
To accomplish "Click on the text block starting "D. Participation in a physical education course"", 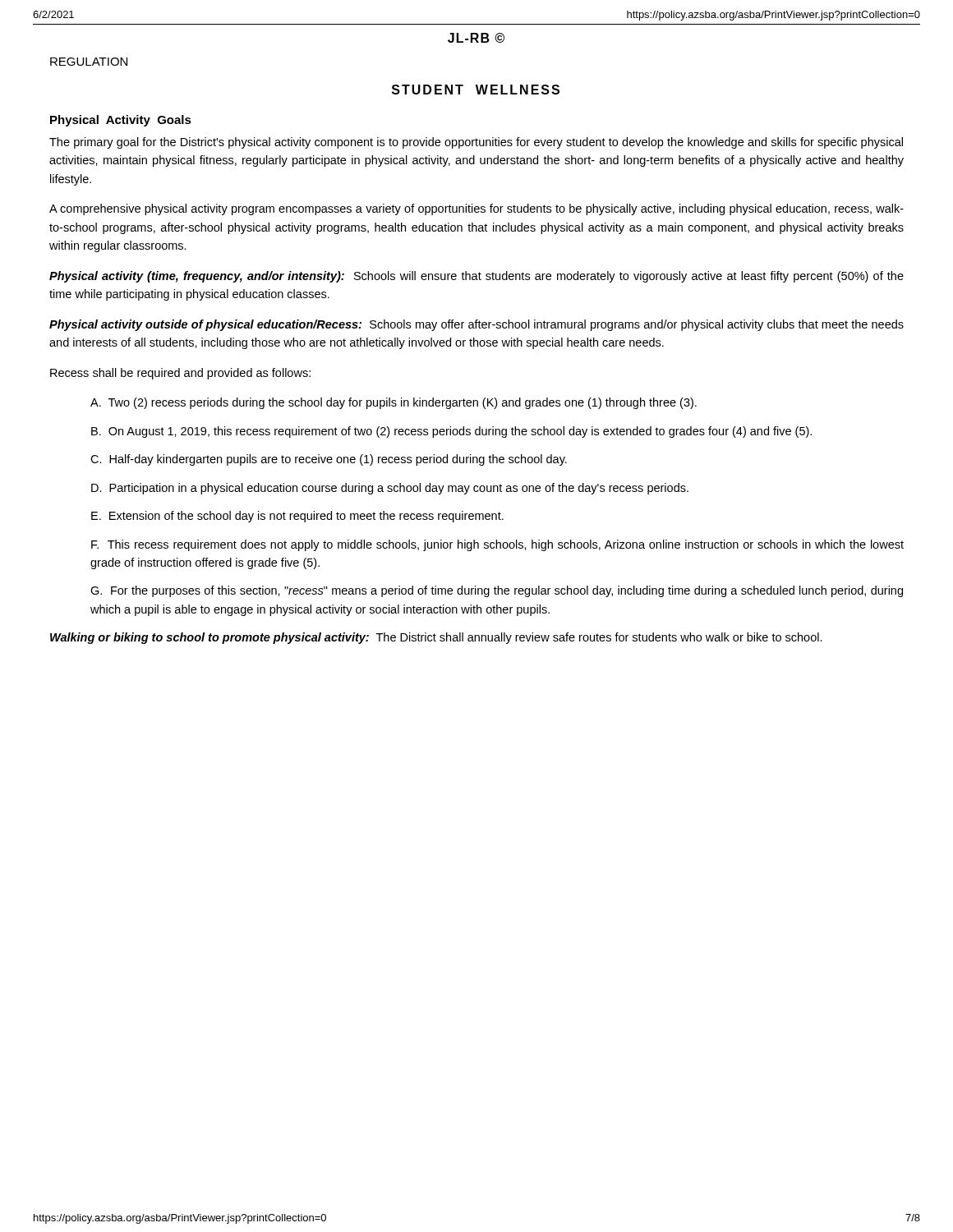I will tap(390, 488).
